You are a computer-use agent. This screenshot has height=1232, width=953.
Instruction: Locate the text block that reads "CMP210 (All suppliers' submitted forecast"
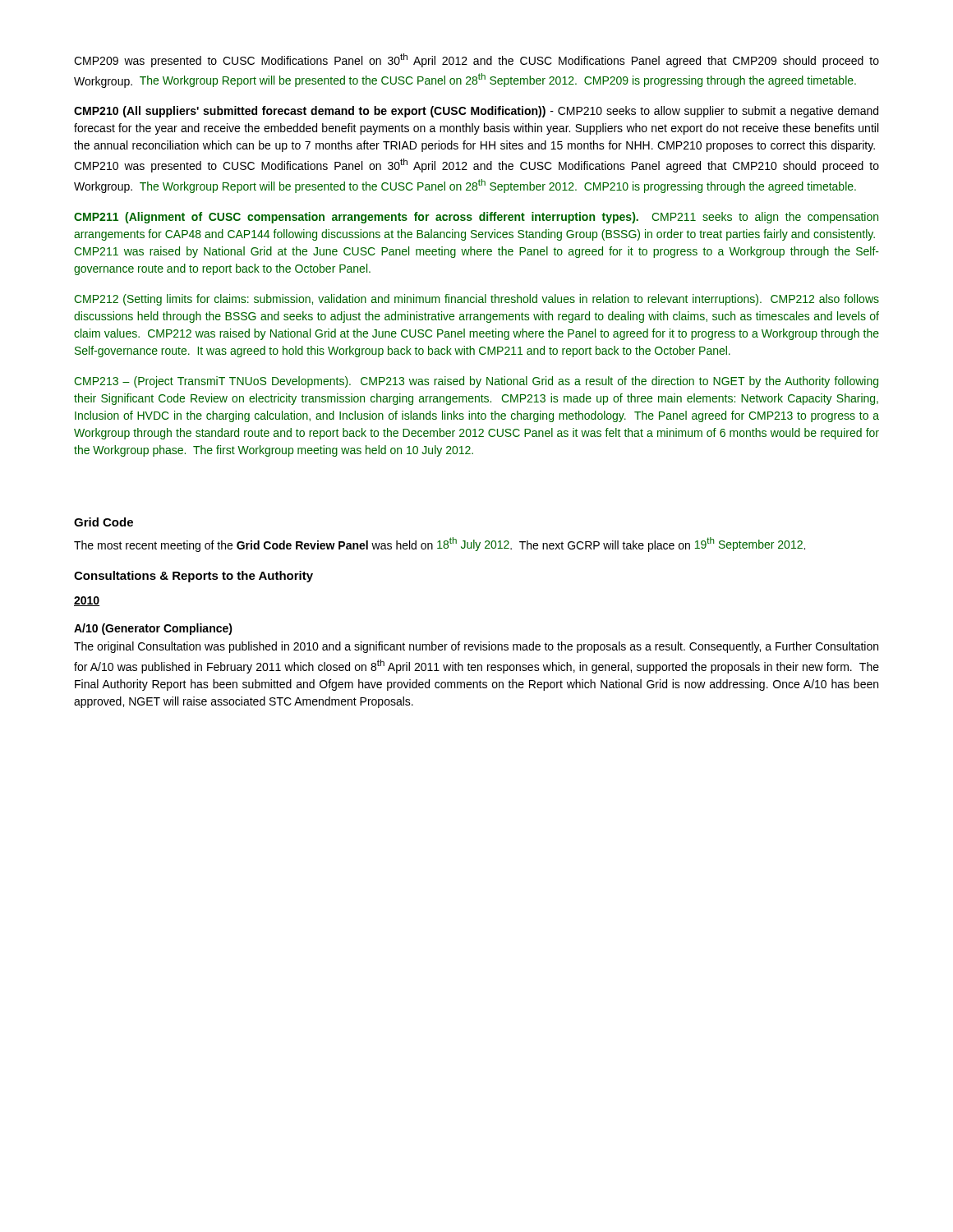coord(476,149)
